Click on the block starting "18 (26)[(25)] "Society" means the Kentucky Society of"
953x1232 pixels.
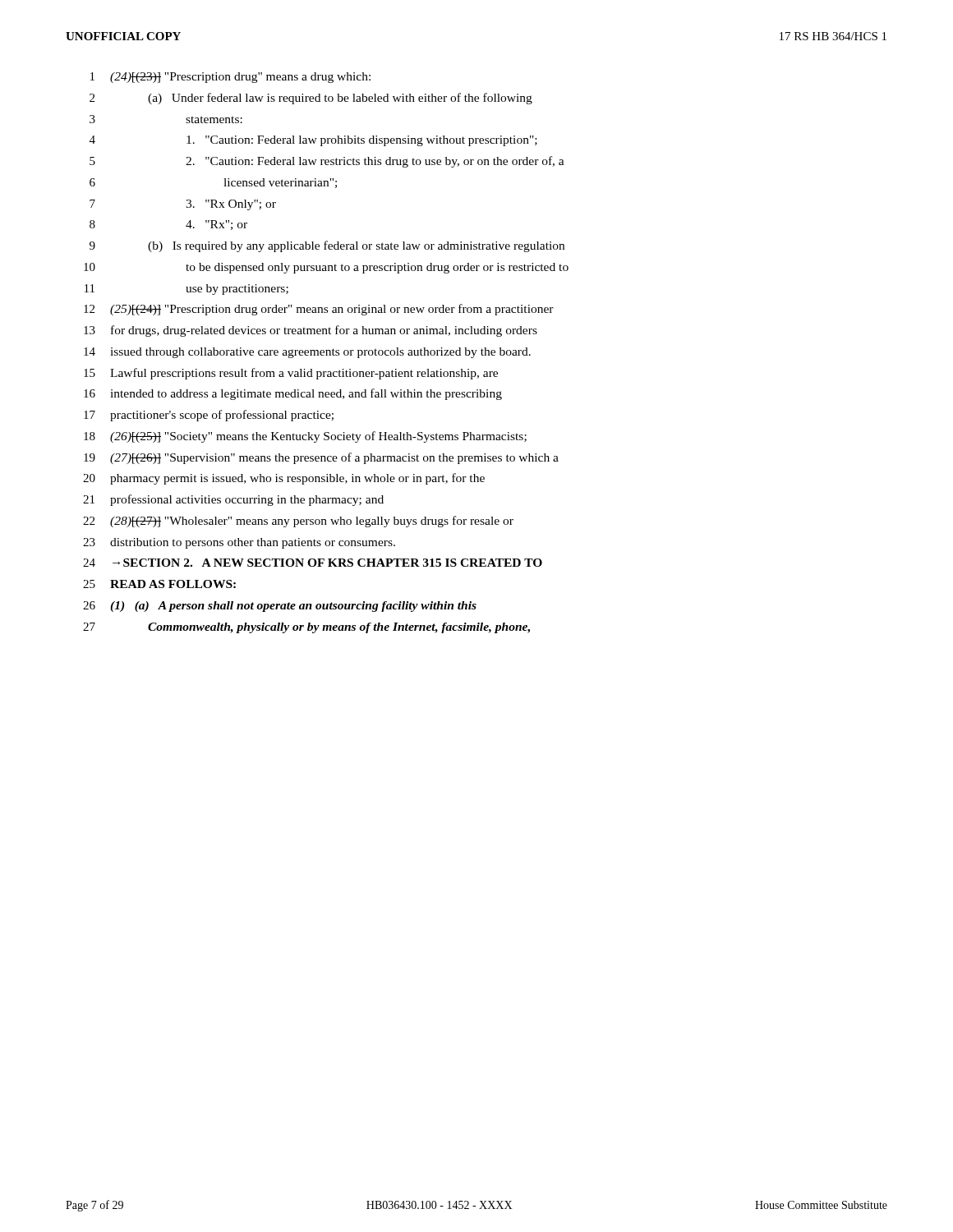(x=476, y=436)
